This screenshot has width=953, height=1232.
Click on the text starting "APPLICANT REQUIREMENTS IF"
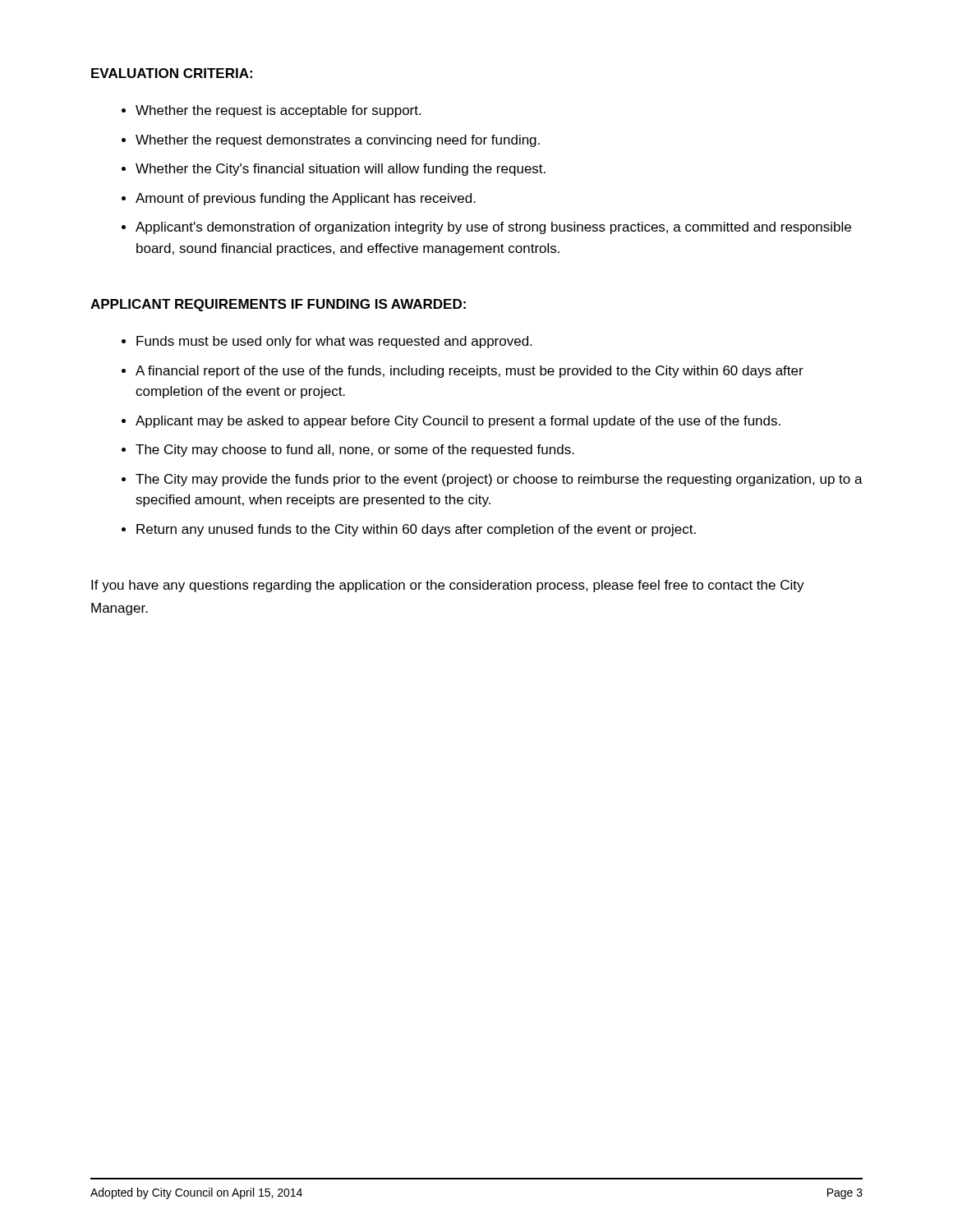pos(279,304)
